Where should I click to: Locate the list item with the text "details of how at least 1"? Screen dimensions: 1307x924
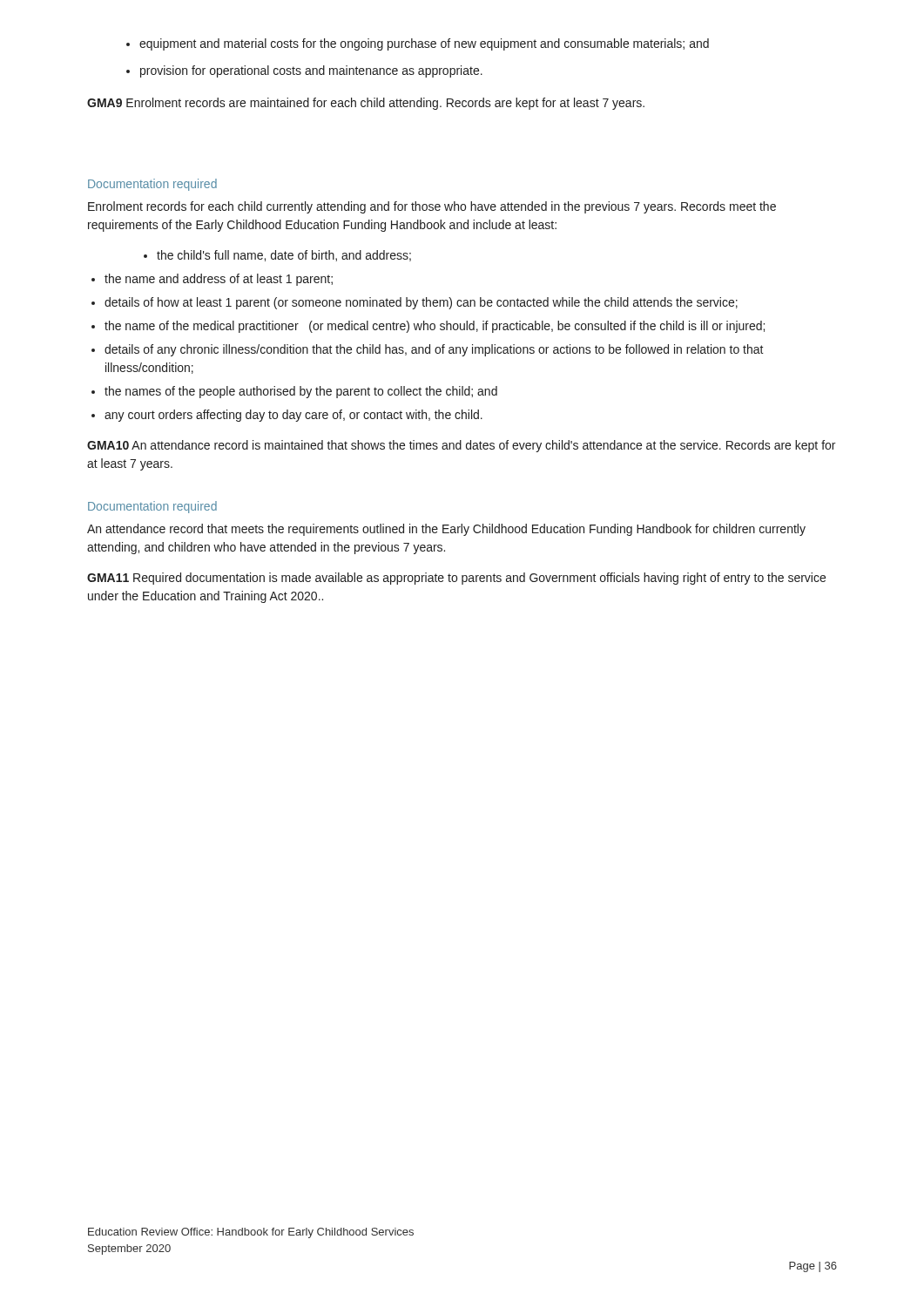(462, 303)
